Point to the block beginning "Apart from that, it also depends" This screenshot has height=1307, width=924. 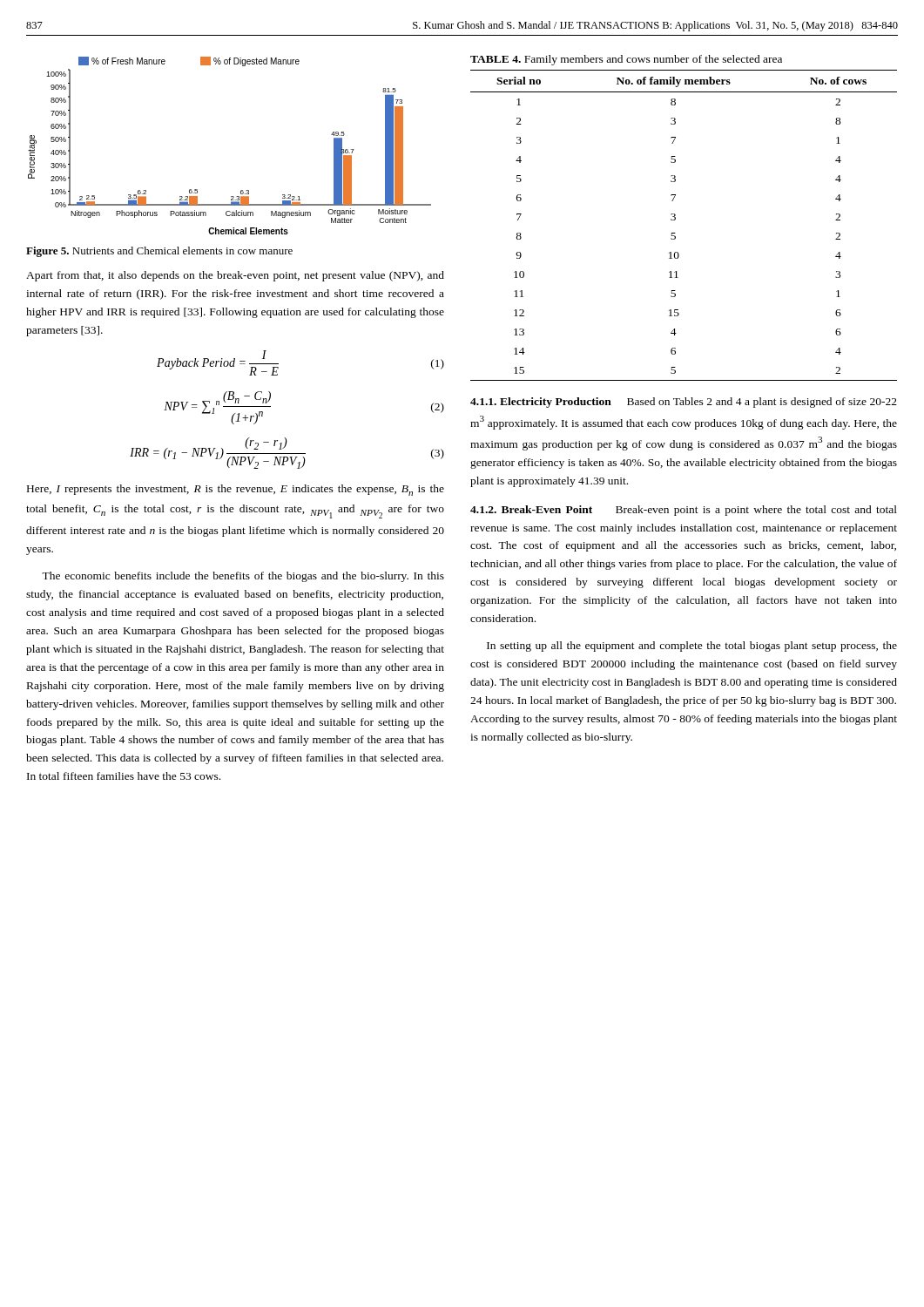click(235, 302)
